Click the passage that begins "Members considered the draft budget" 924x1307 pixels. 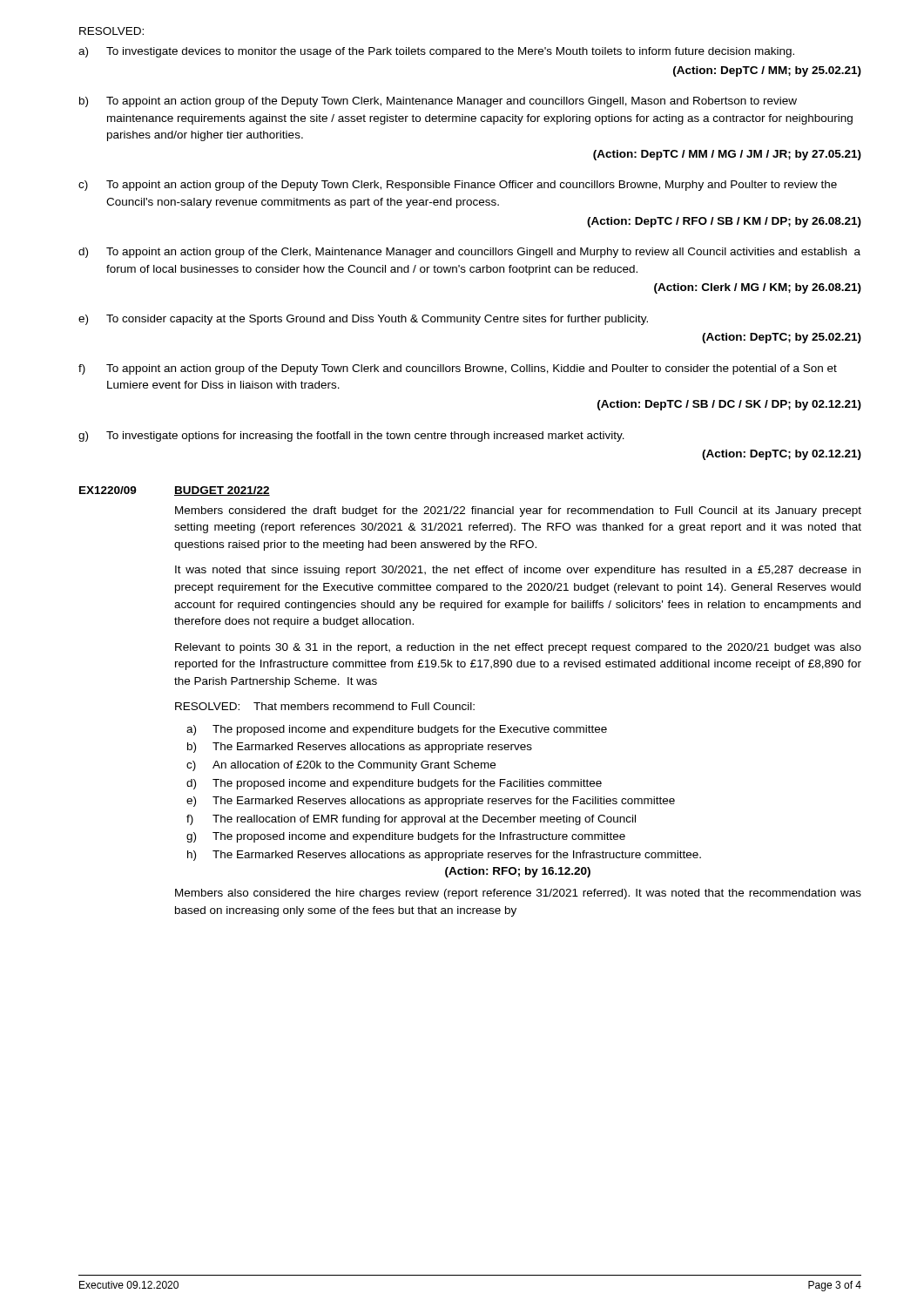point(518,527)
